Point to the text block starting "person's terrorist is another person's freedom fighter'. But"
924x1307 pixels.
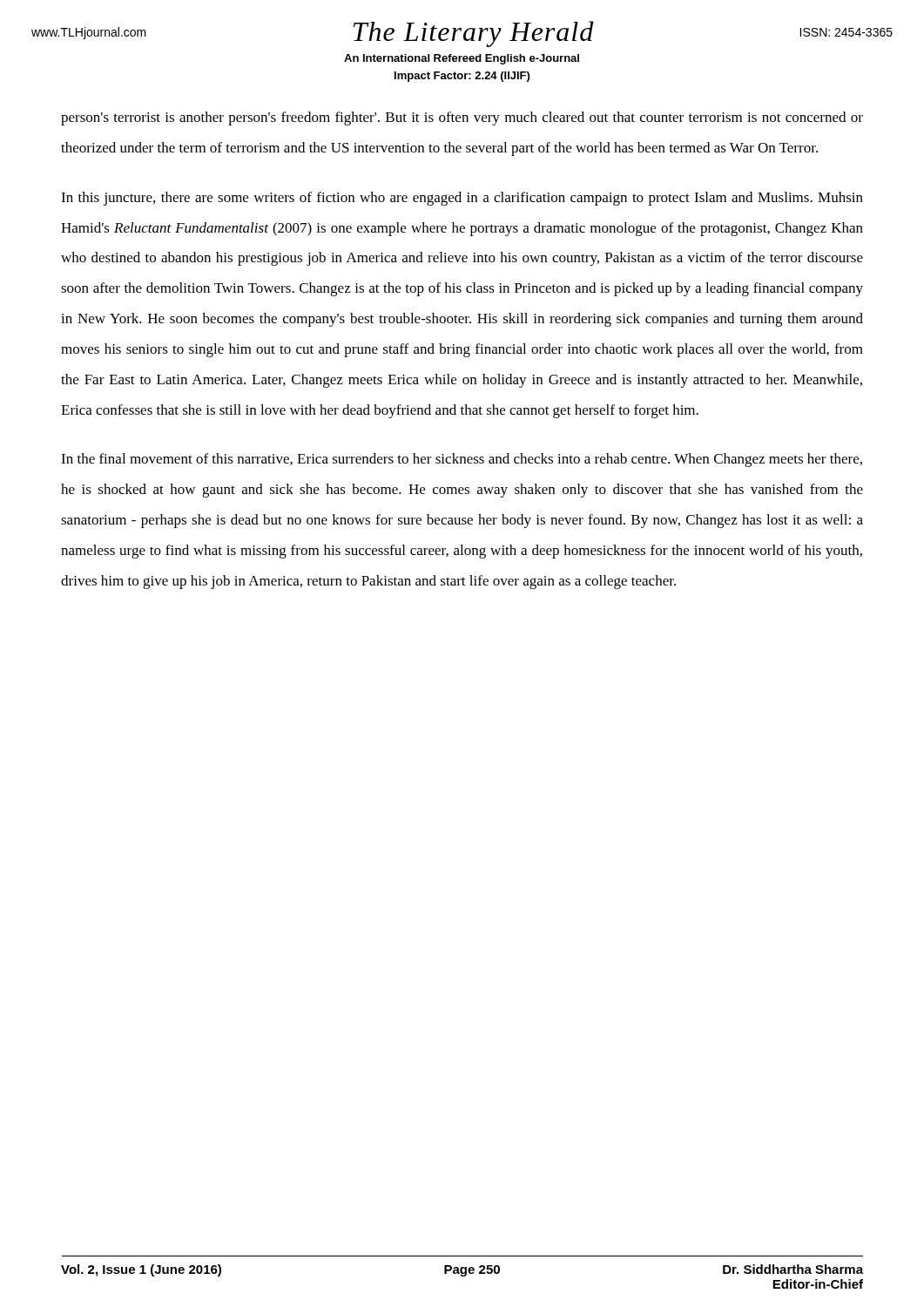pos(462,133)
